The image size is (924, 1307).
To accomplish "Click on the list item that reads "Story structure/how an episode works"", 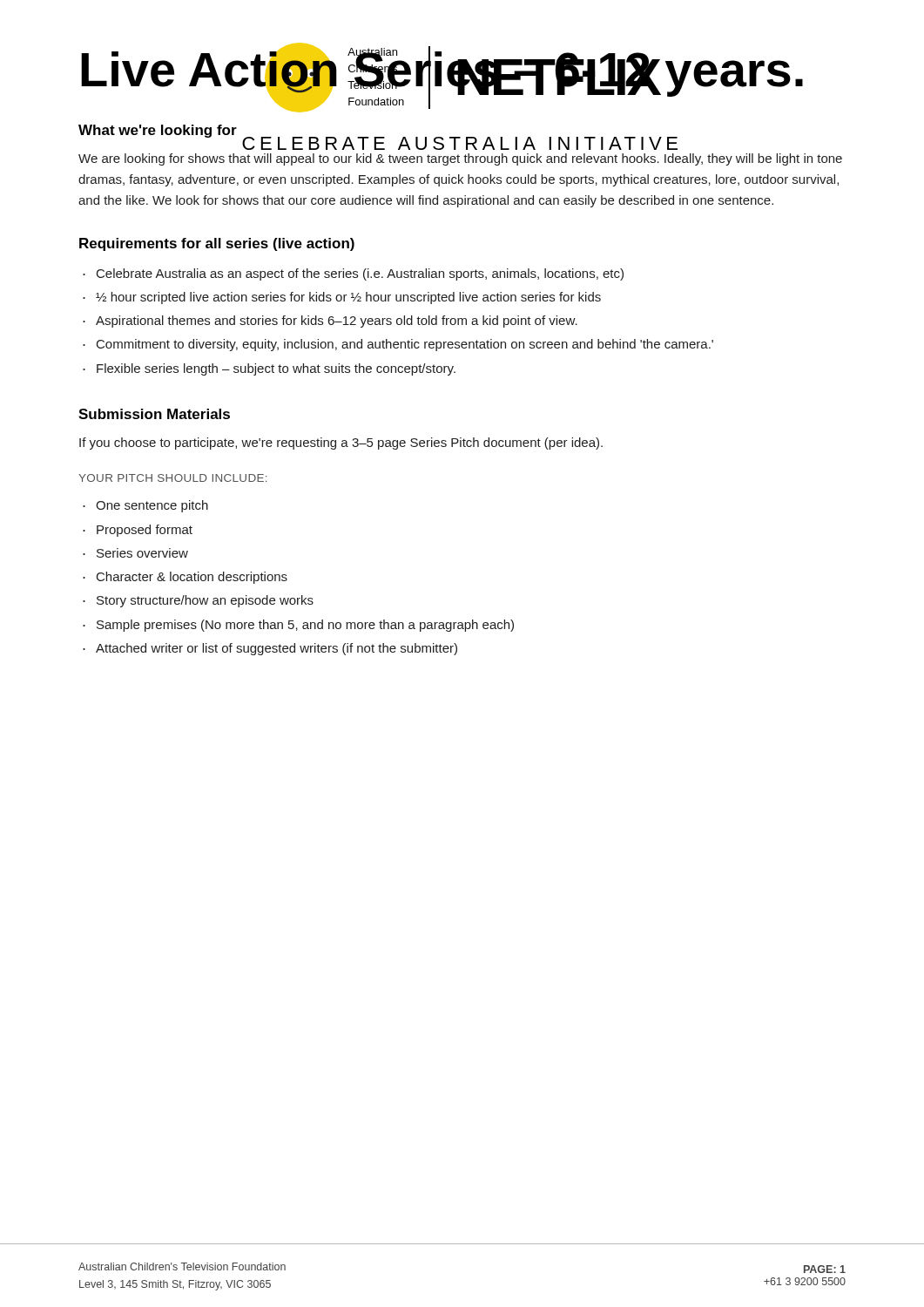I will [x=205, y=600].
